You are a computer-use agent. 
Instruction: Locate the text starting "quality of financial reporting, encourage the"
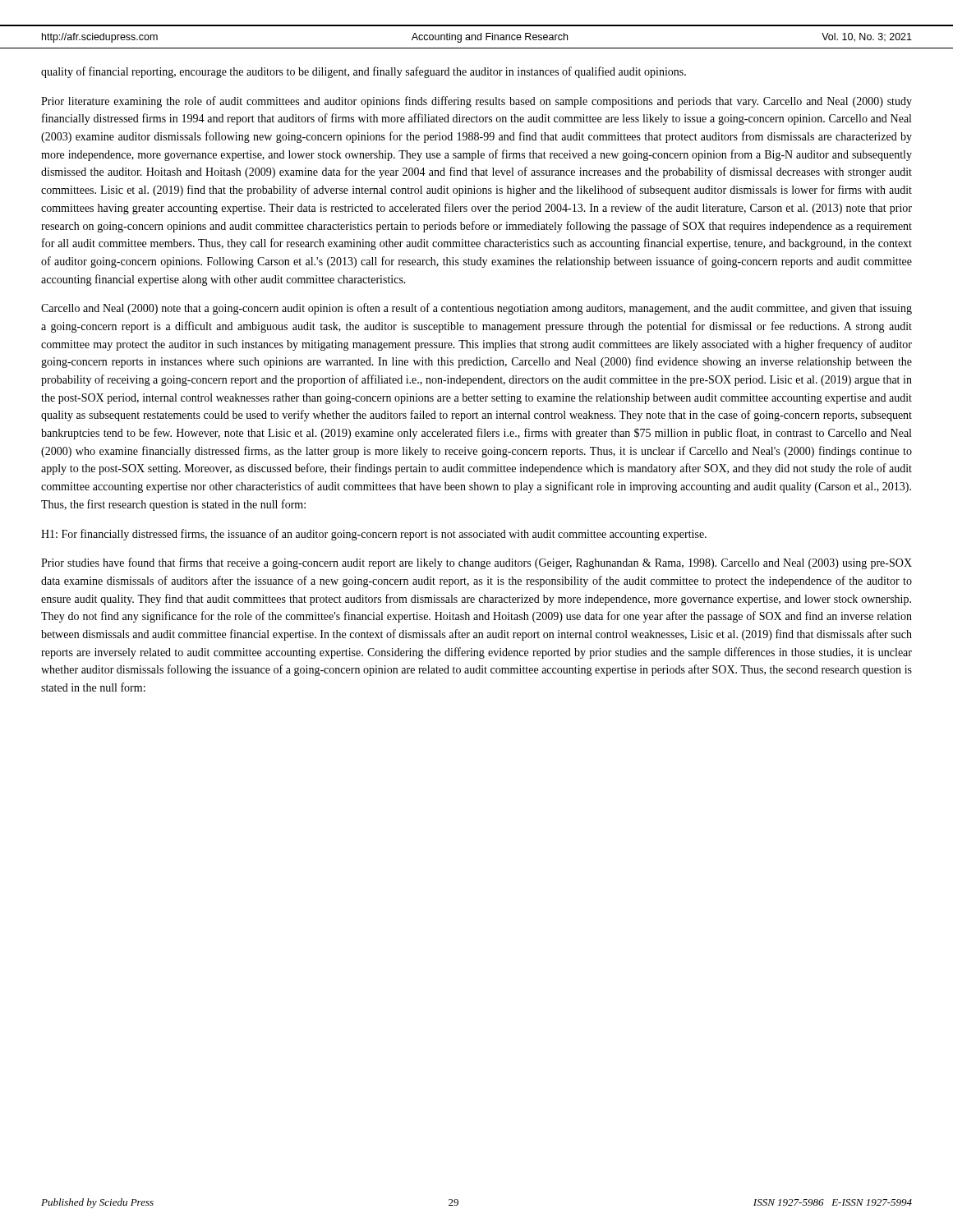coord(364,72)
